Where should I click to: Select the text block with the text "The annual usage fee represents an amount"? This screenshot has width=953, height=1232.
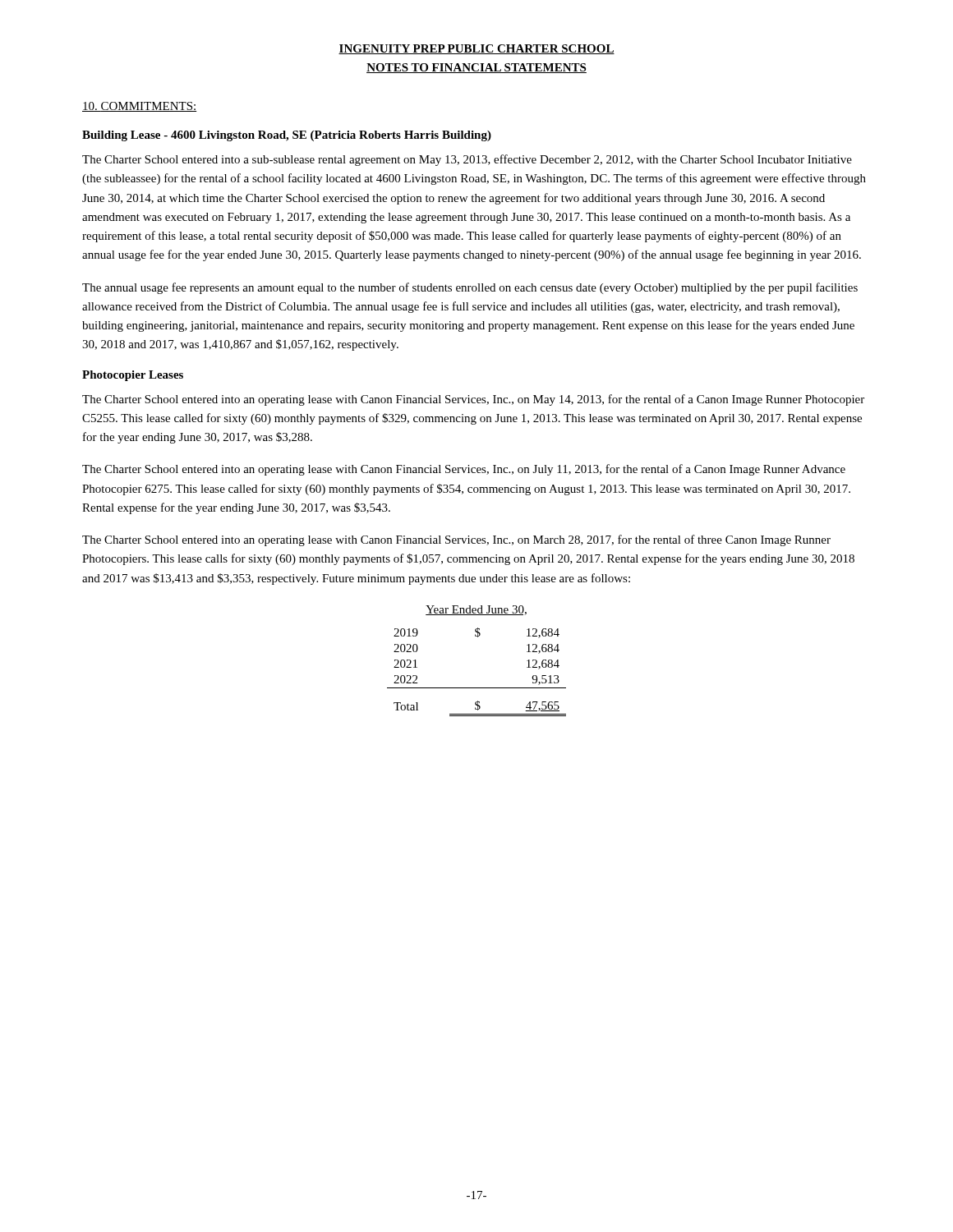(470, 316)
